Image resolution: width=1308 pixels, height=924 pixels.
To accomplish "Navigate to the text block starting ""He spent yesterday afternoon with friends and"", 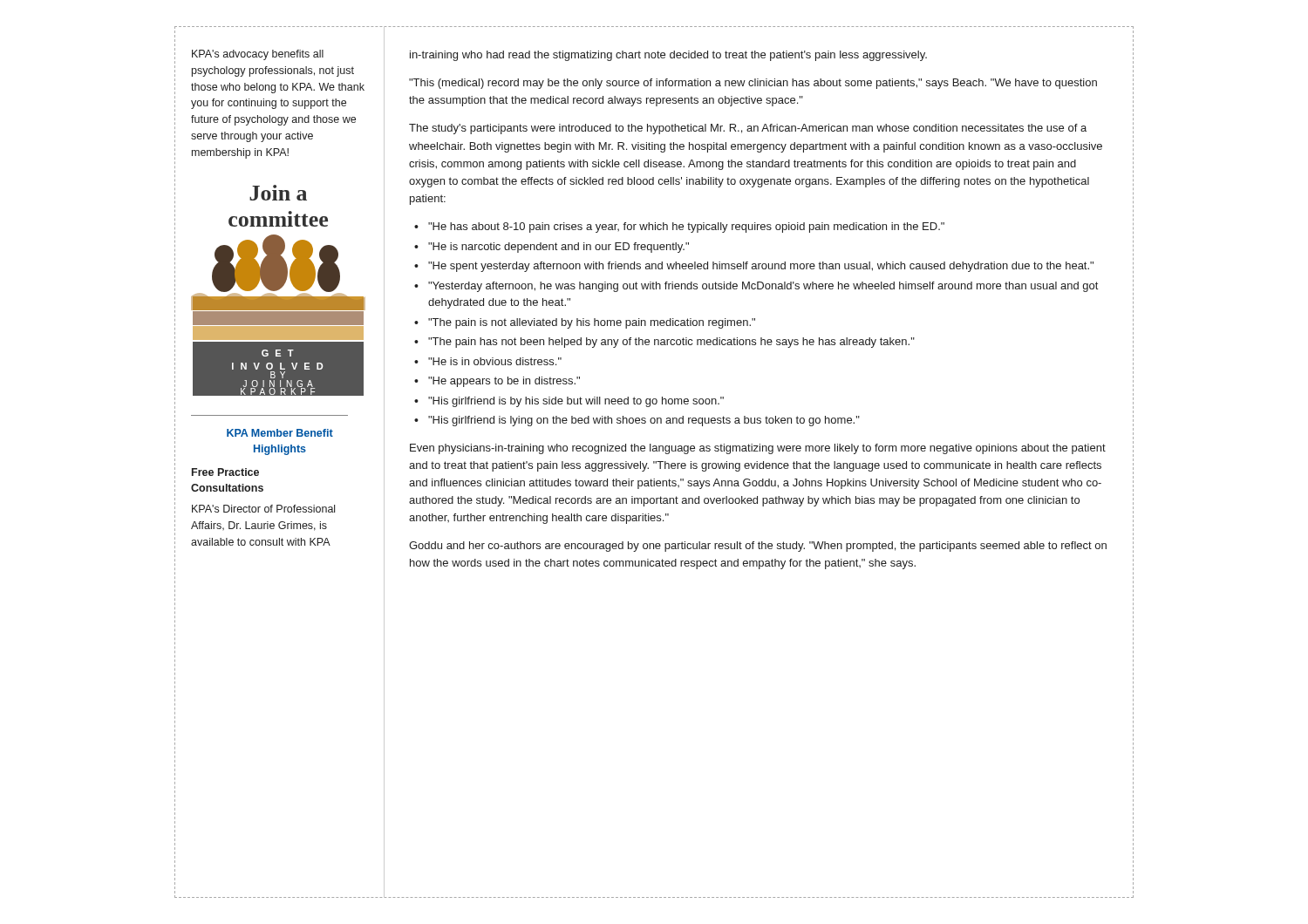I will pyautogui.click(x=759, y=266).
